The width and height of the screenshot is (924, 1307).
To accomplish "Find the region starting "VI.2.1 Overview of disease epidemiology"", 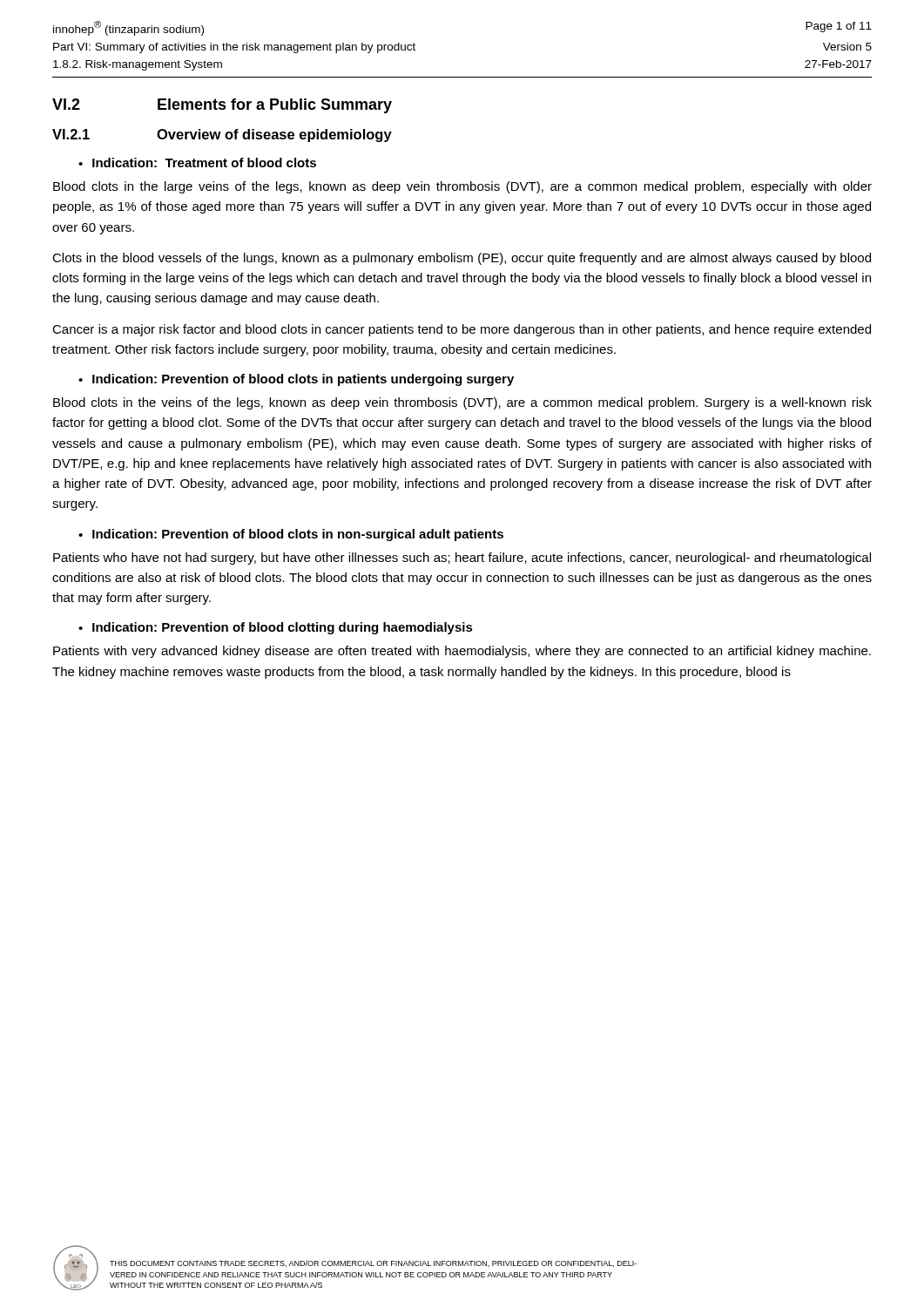I will 222,135.
